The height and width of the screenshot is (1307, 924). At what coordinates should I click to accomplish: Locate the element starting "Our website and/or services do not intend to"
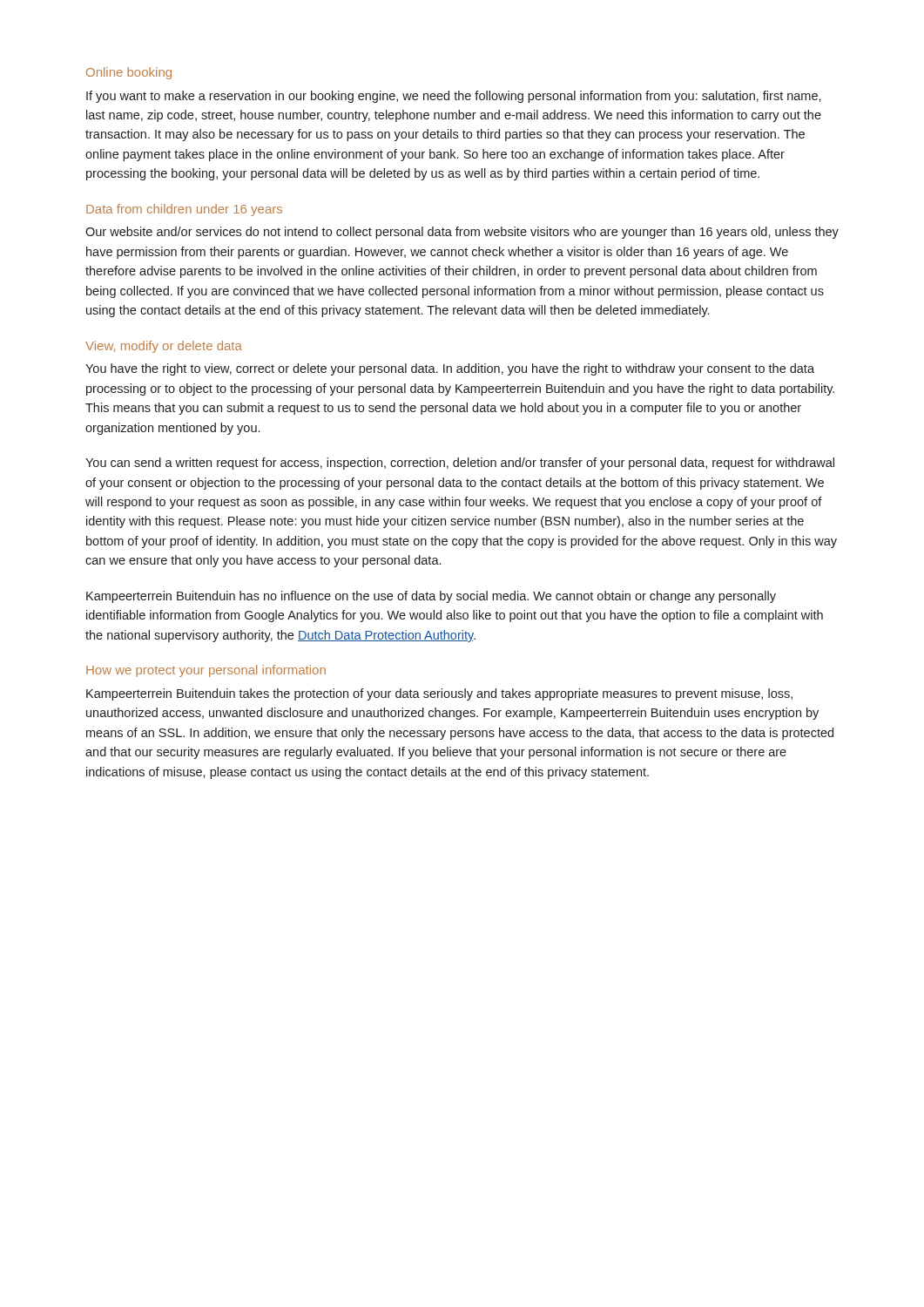pyautogui.click(x=462, y=271)
